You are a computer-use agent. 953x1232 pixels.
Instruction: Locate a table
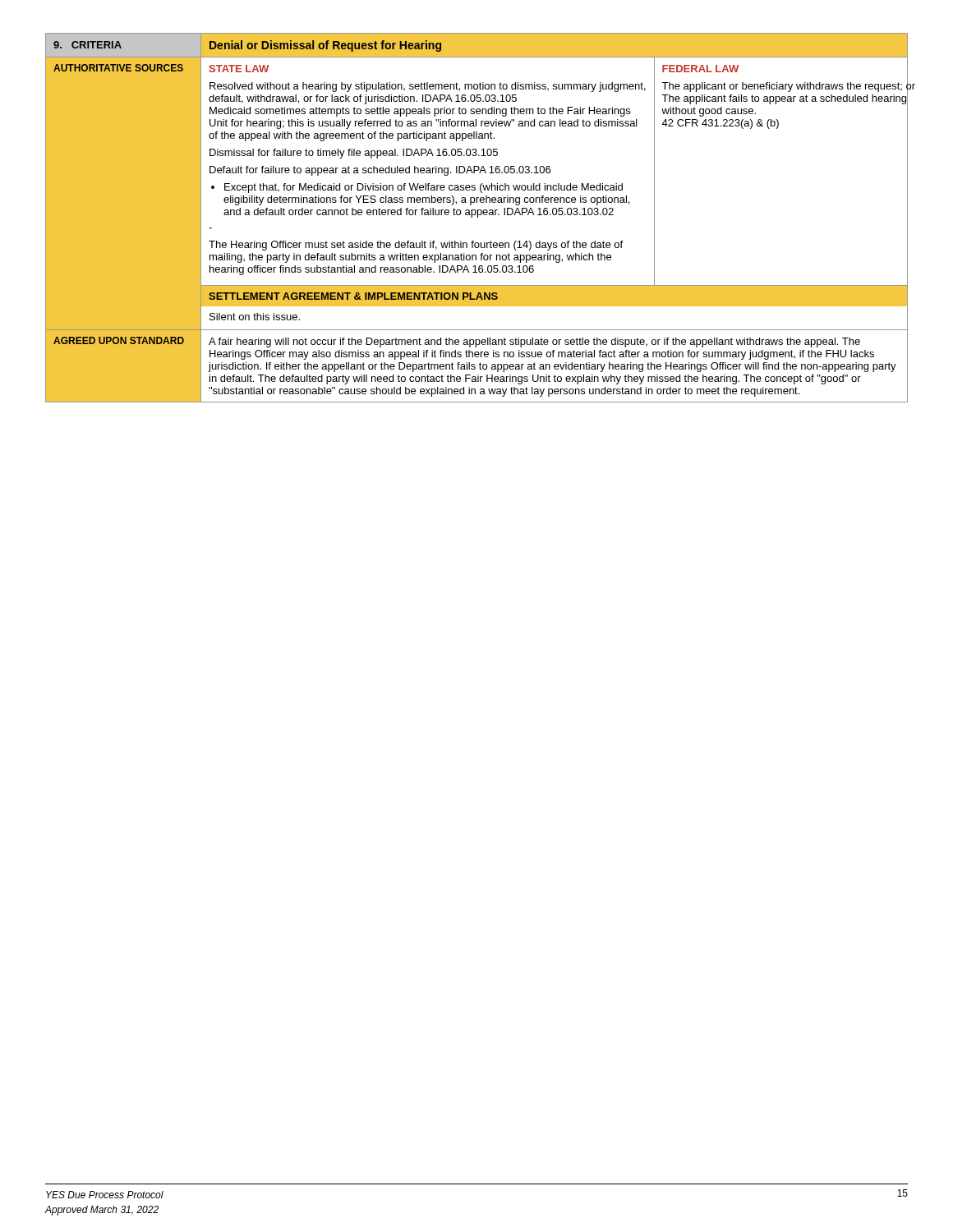[476, 218]
